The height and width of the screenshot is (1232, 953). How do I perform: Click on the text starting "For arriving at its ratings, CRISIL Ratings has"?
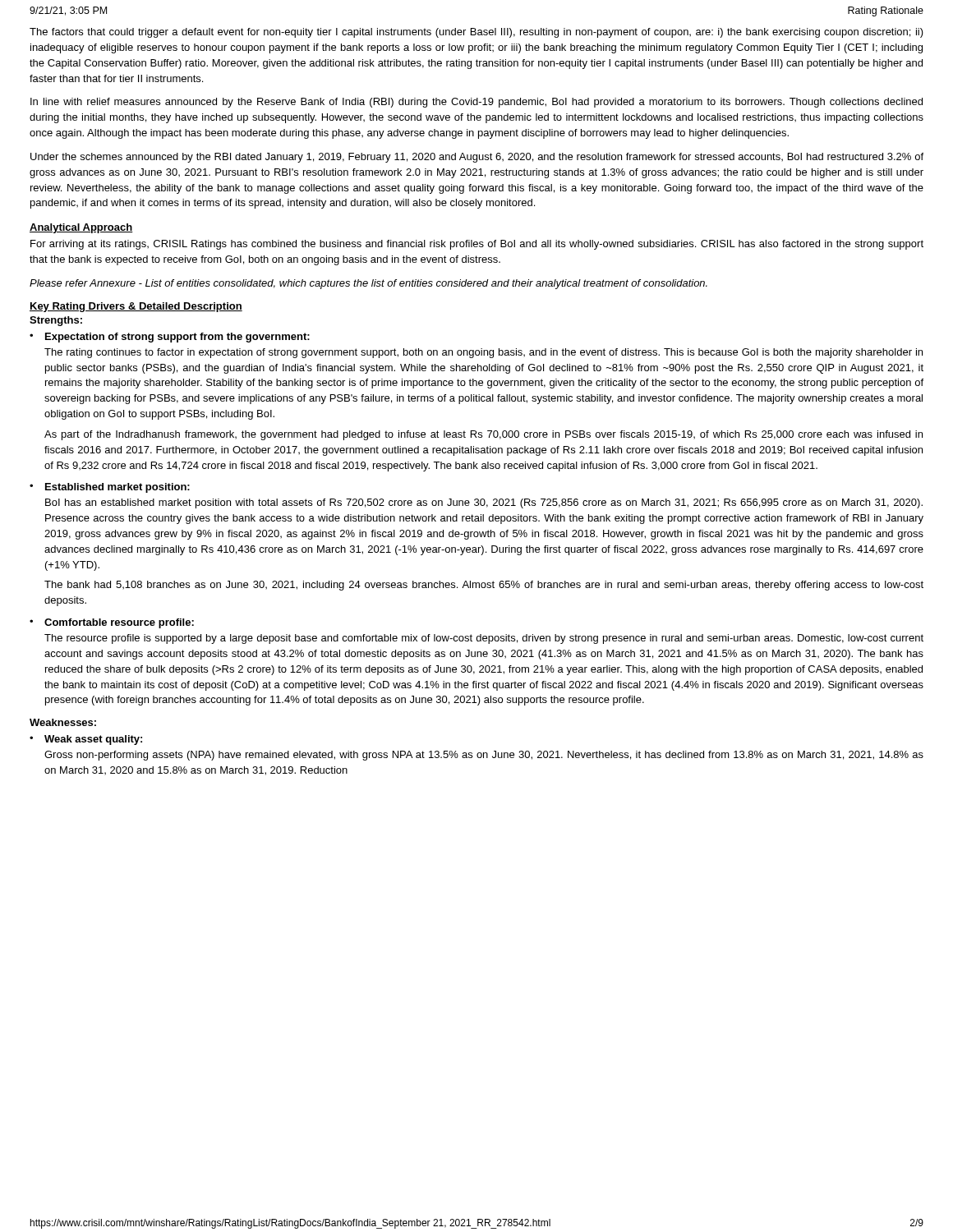tap(476, 252)
